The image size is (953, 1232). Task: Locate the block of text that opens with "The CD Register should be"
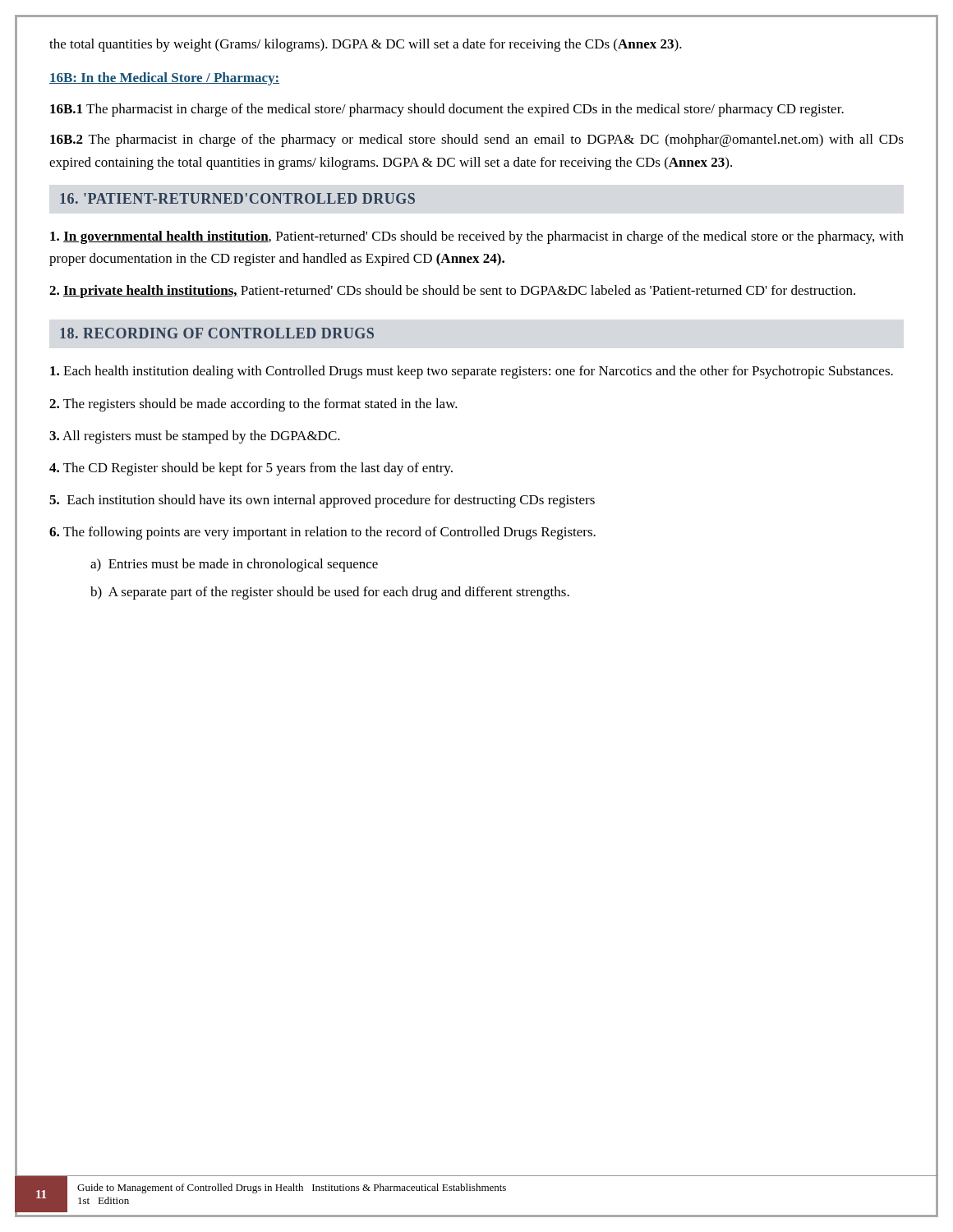pyautogui.click(x=251, y=468)
